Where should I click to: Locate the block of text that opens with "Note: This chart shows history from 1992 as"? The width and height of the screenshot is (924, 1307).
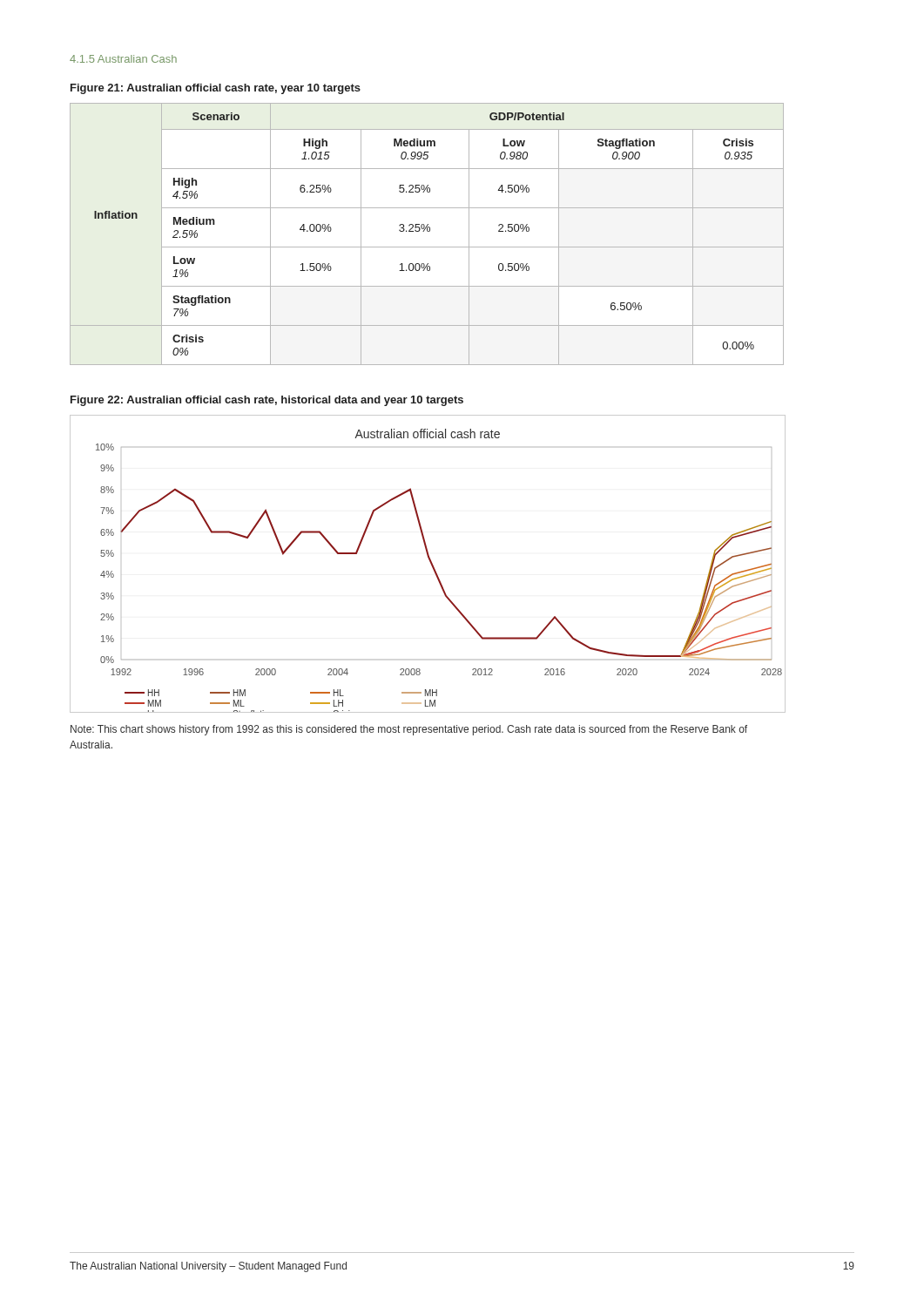[409, 737]
